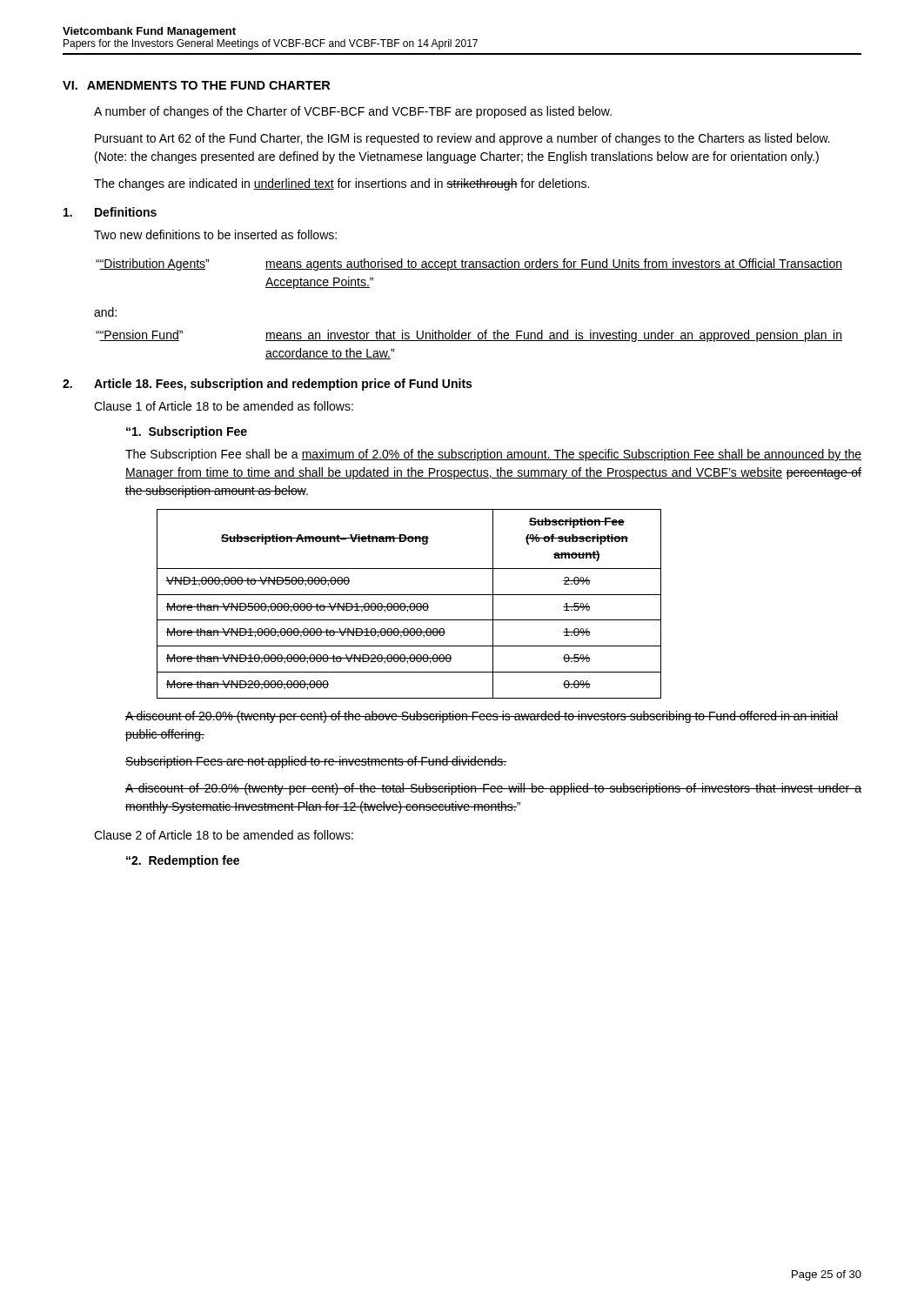This screenshot has width=924, height=1305.
Task: Click on the passage starting "Pursuant to Art 62"
Action: tap(478, 148)
